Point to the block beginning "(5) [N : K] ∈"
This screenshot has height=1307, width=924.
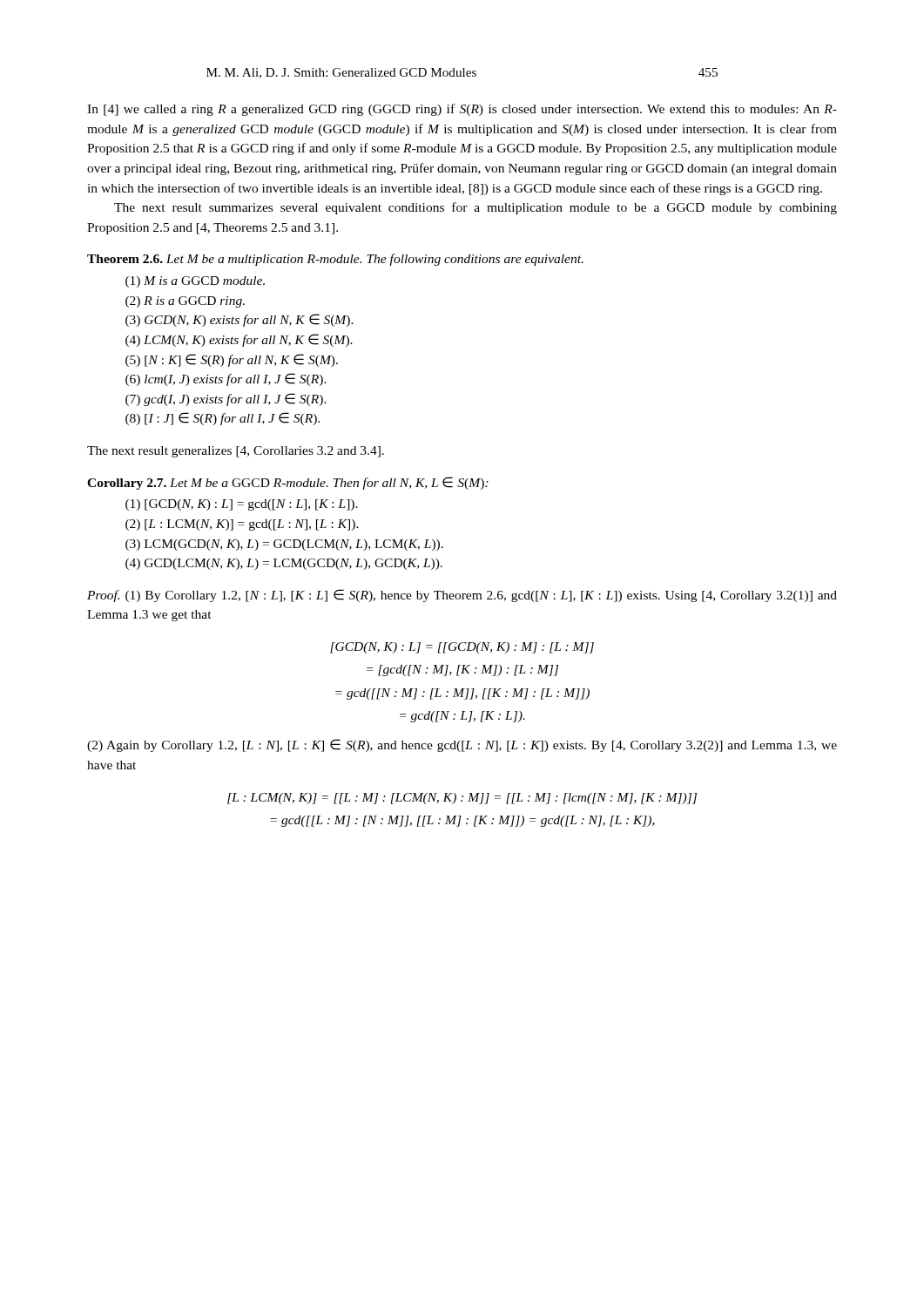click(x=232, y=359)
